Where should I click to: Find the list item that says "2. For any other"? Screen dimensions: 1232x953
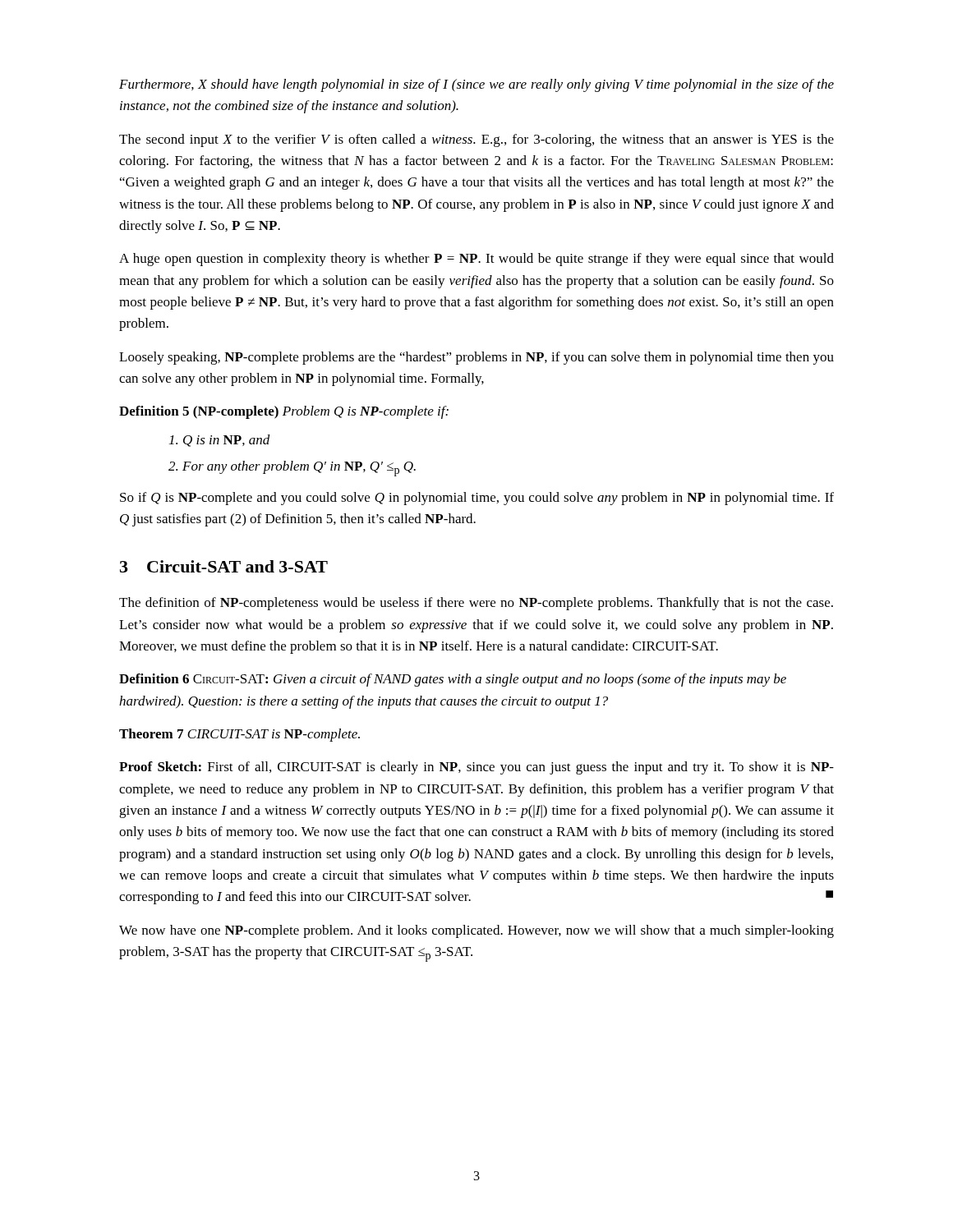point(293,468)
